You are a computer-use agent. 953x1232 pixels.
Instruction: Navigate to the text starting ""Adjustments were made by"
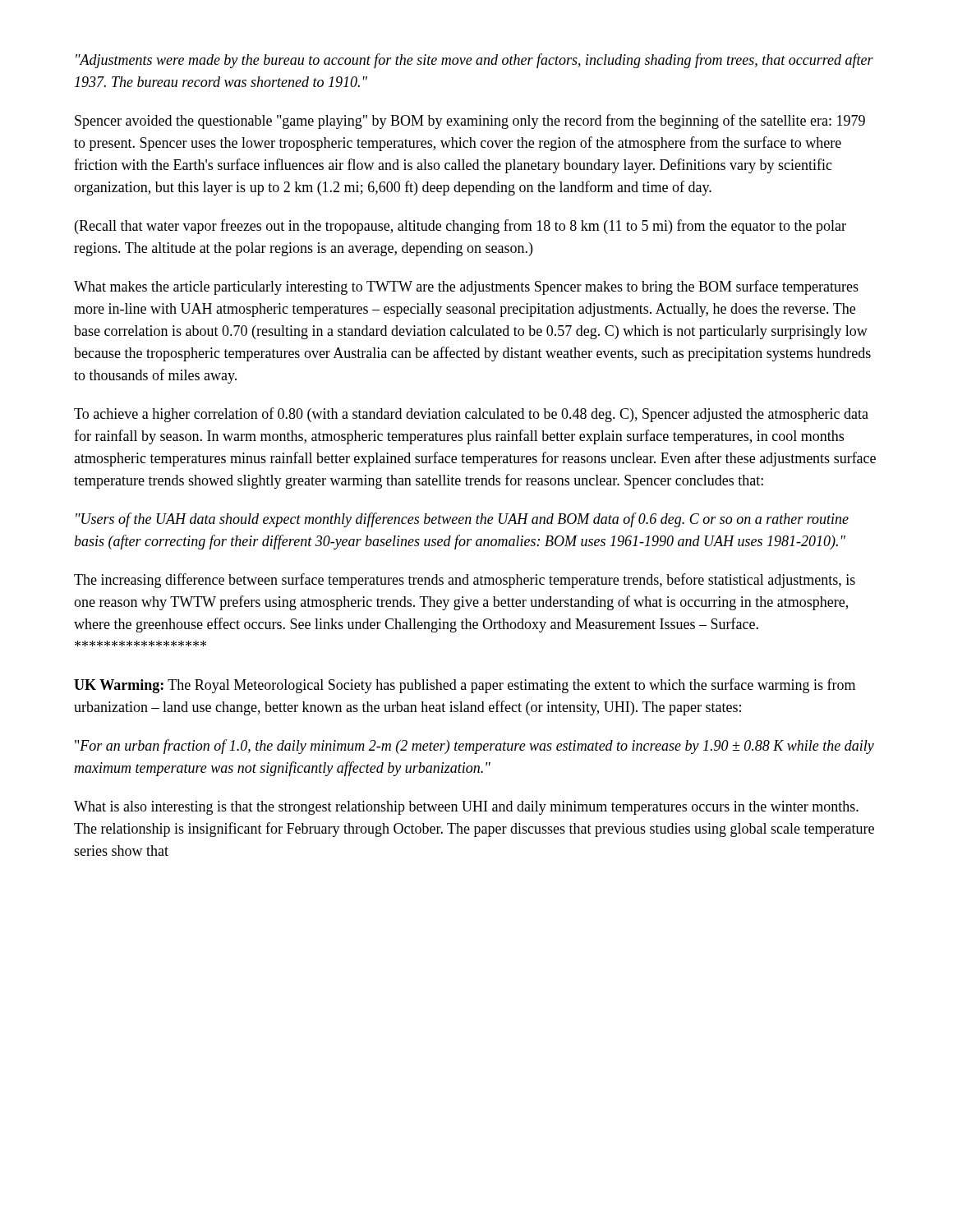[x=473, y=71]
